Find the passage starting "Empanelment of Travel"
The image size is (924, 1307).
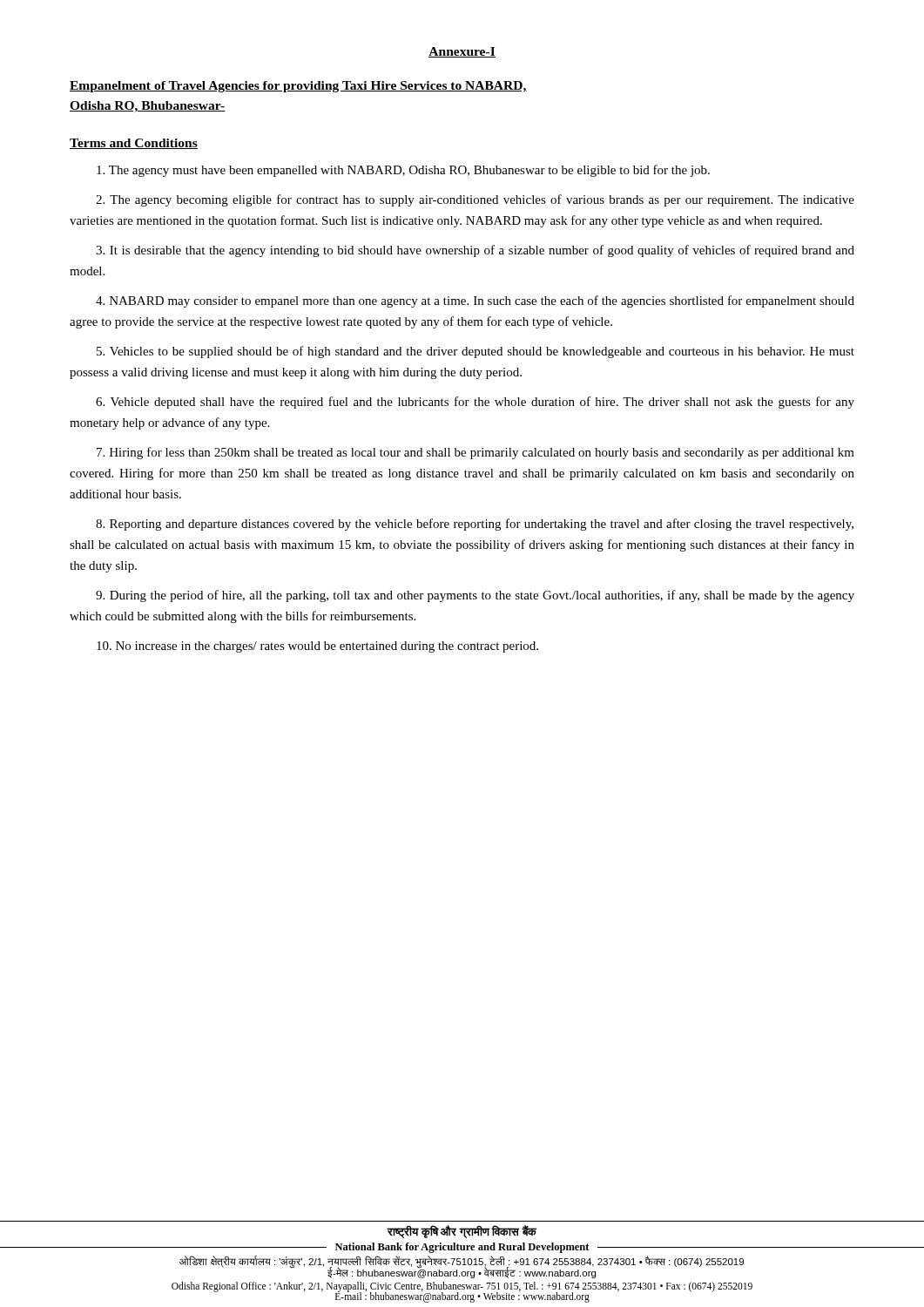pyautogui.click(x=298, y=95)
